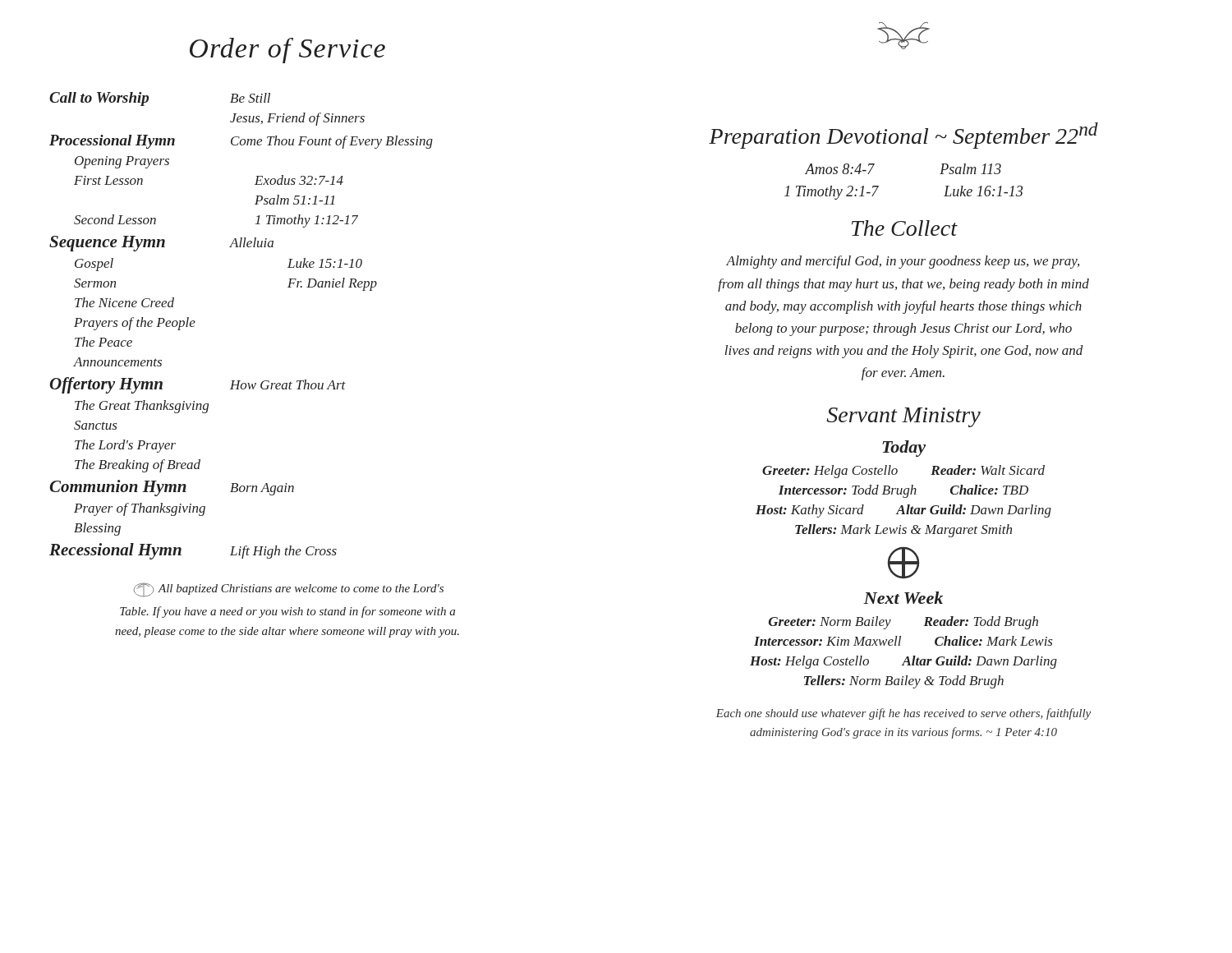
Task: Locate the element starting "Next Week"
Action: click(903, 598)
